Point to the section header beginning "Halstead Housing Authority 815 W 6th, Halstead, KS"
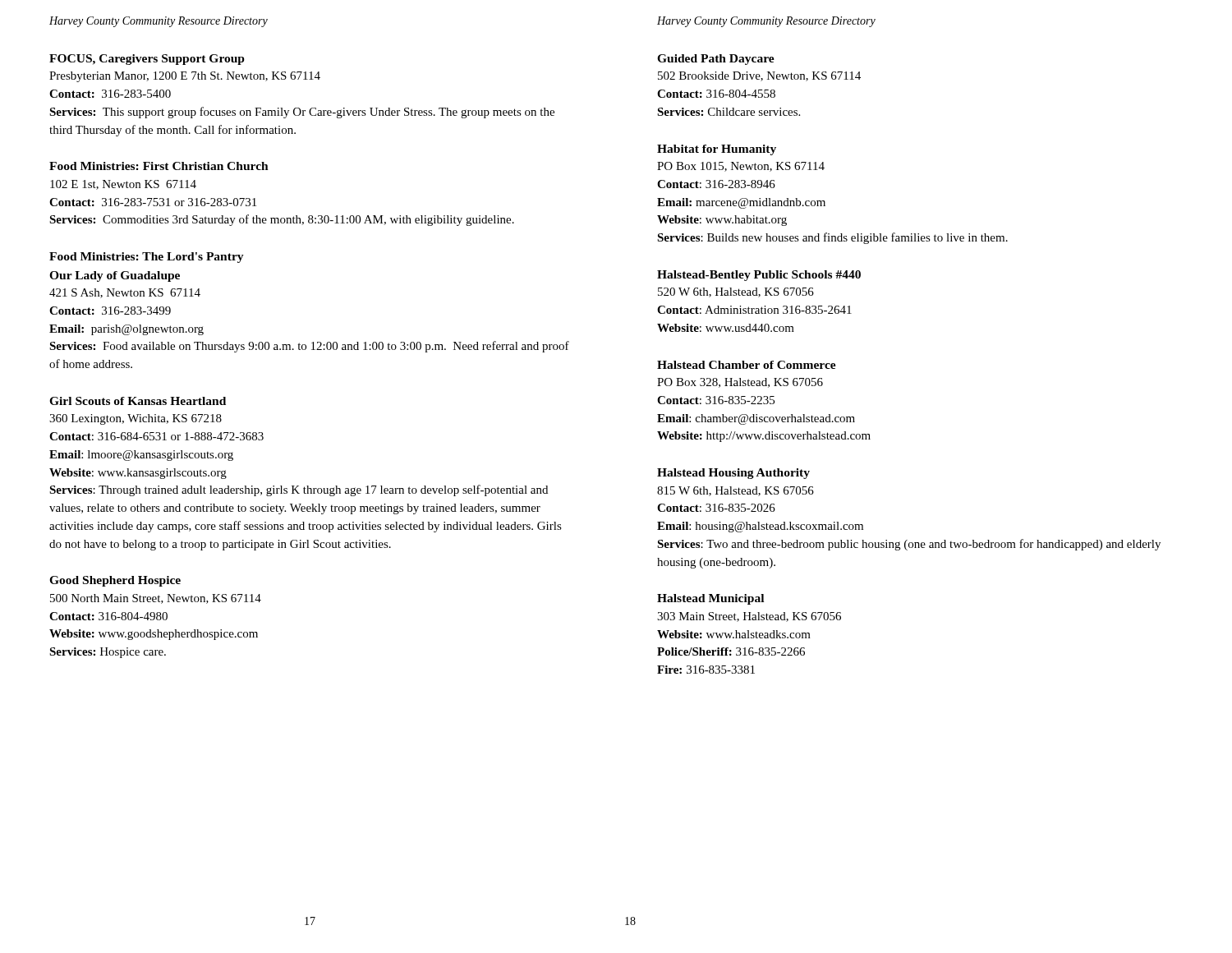The image size is (1232, 953). click(x=733, y=474)
